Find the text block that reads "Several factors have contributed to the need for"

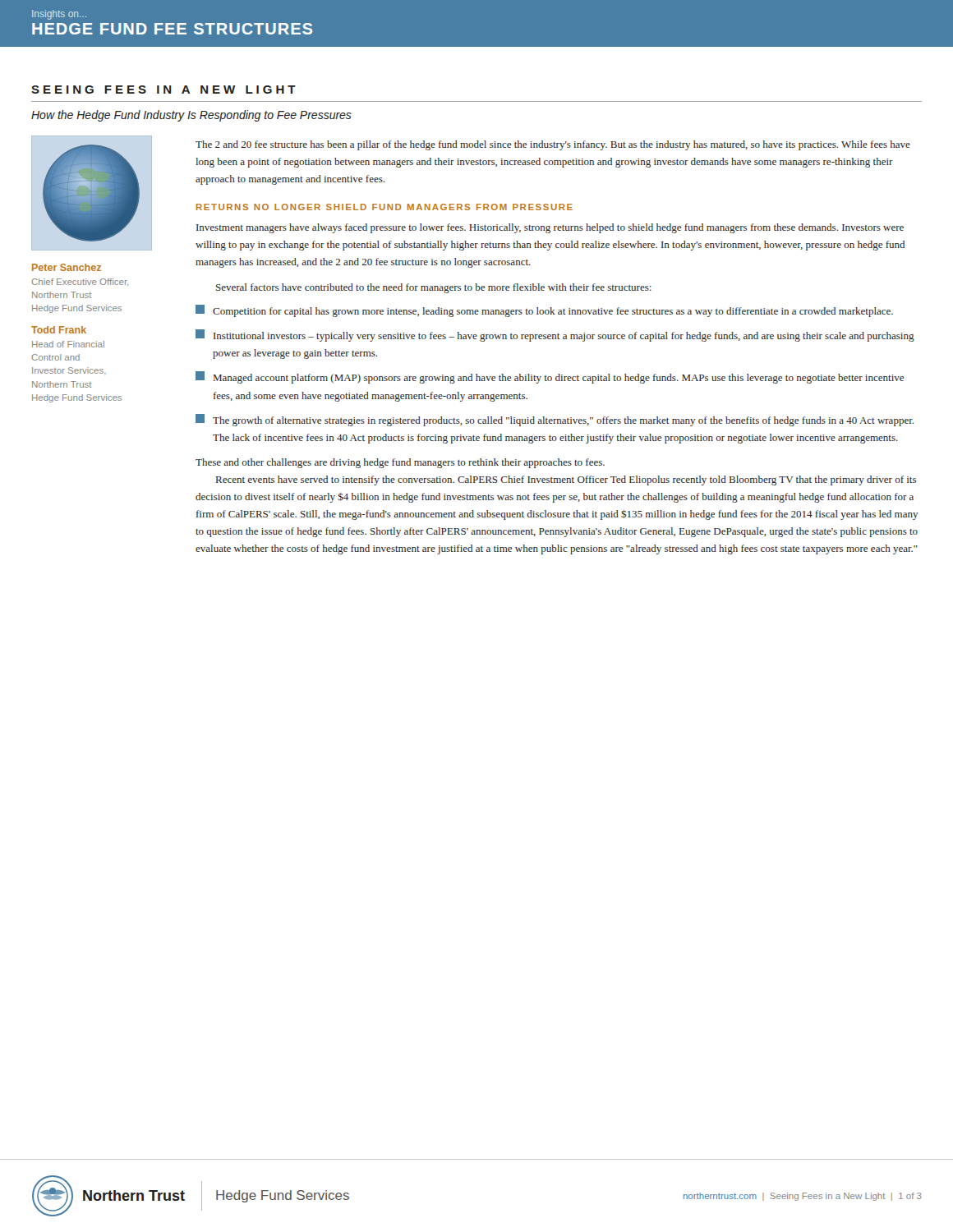pos(434,287)
